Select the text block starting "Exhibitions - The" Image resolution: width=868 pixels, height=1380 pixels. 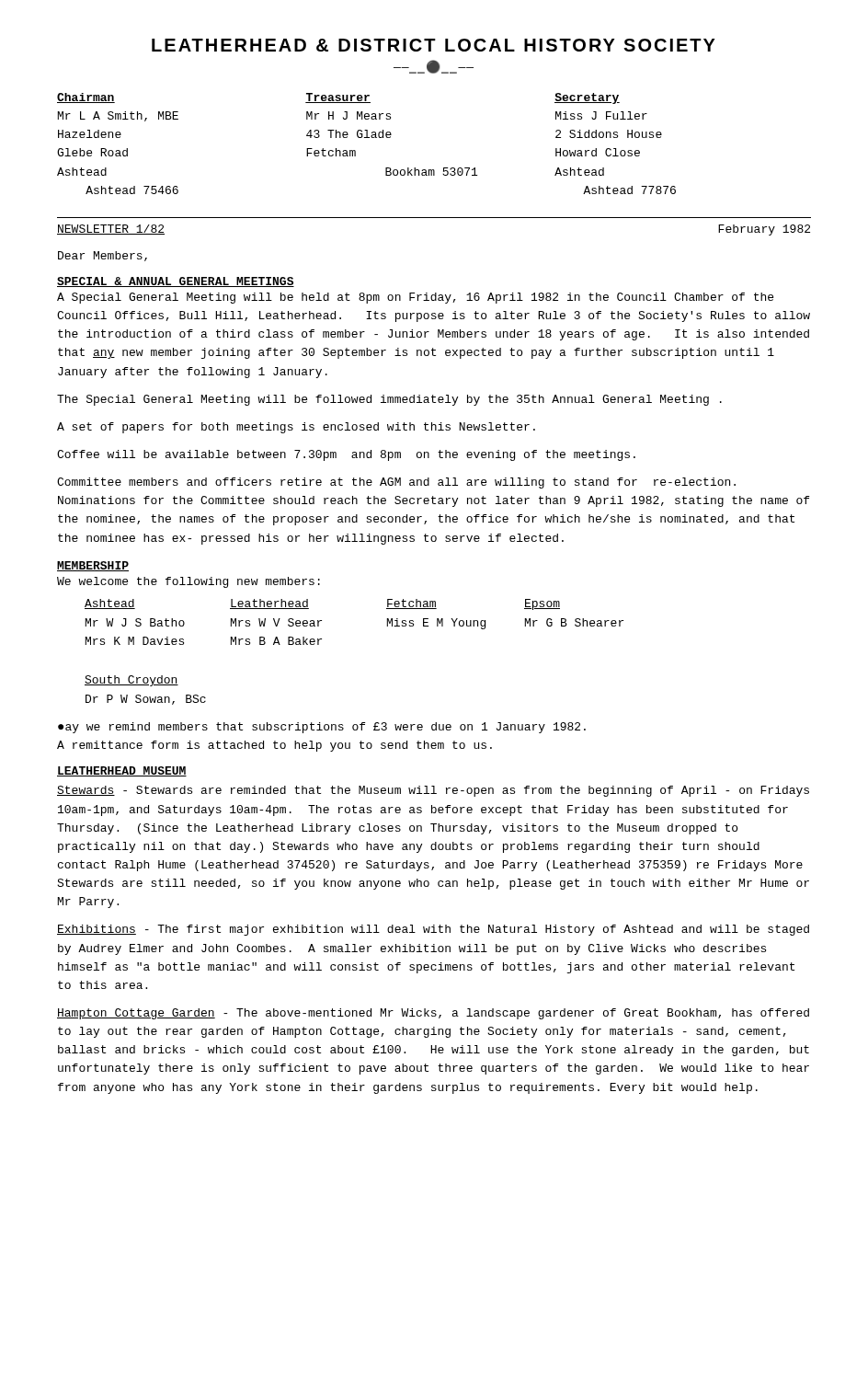click(x=434, y=958)
